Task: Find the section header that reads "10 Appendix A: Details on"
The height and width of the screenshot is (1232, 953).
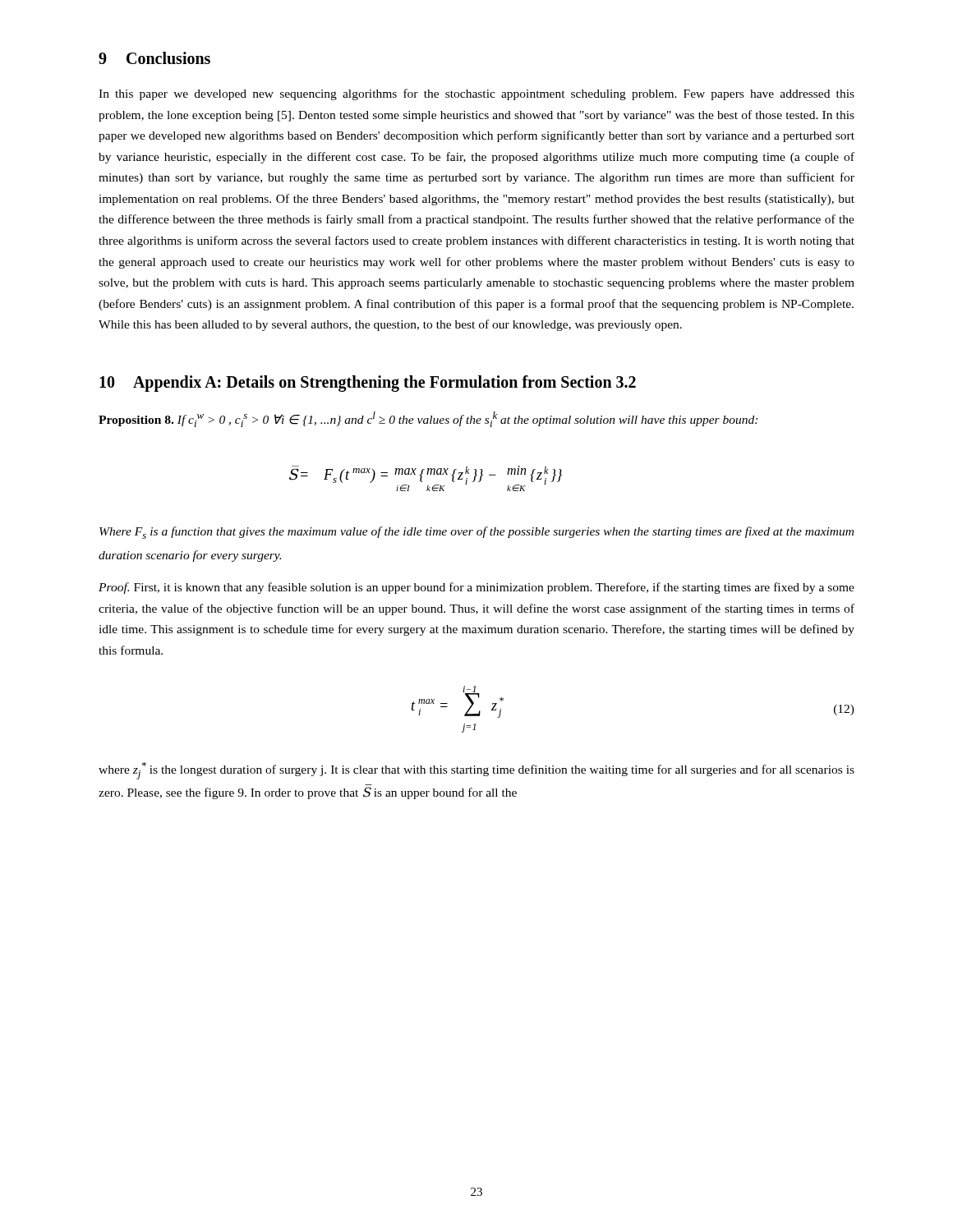Action: coord(367,382)
